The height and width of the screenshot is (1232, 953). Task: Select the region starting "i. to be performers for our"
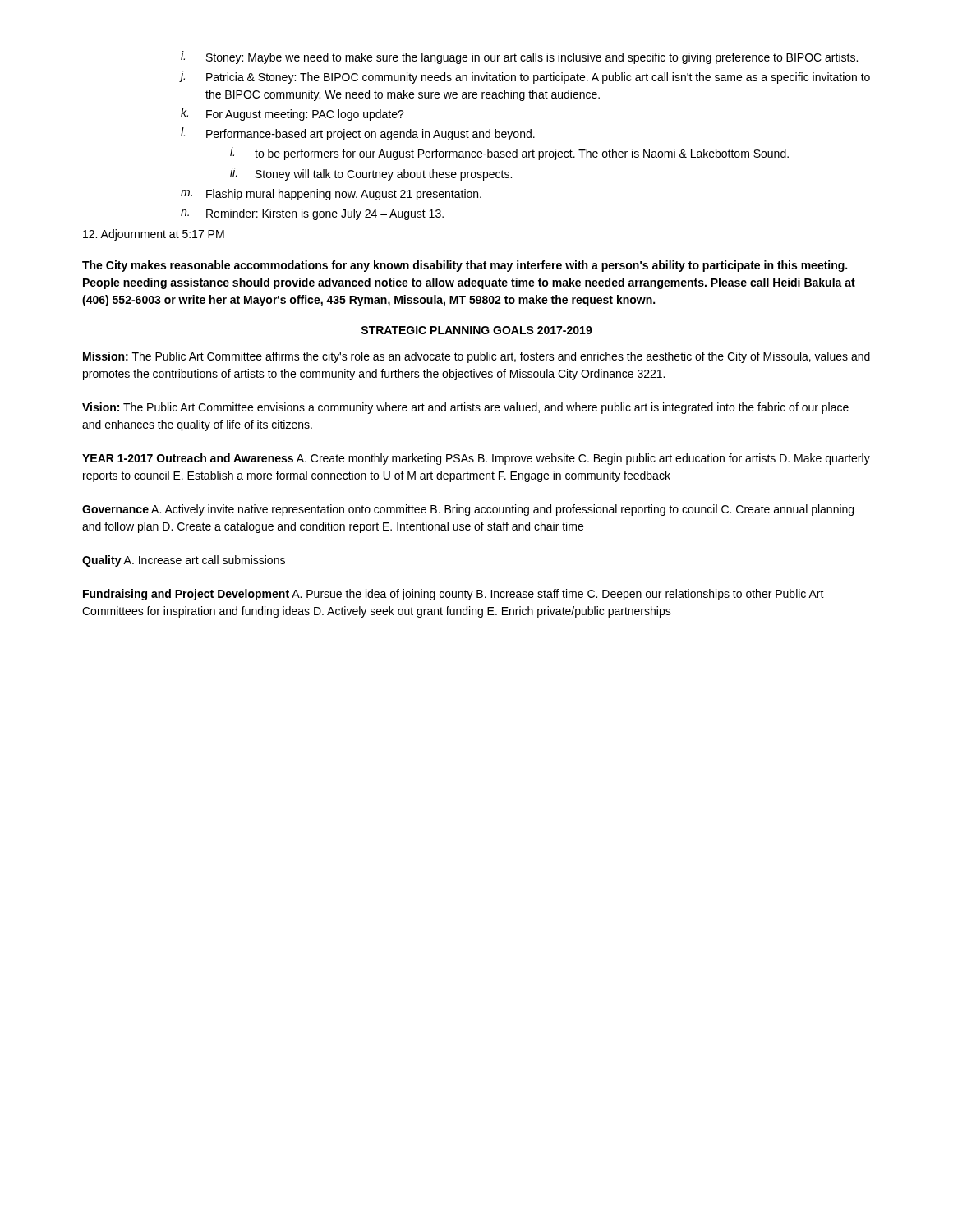tap(550, 154)
